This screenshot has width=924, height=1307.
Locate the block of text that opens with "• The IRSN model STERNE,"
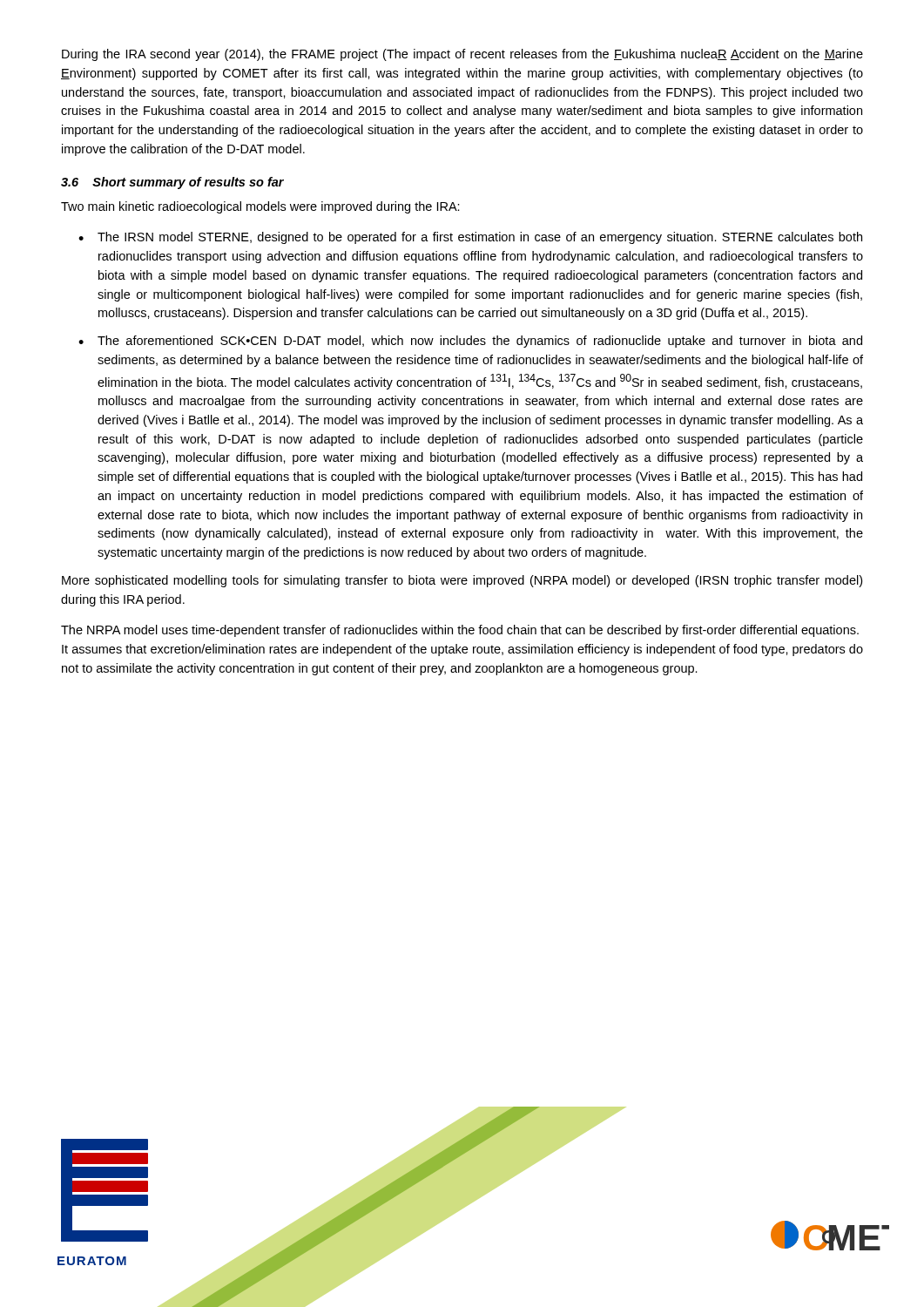pos(471,276)
